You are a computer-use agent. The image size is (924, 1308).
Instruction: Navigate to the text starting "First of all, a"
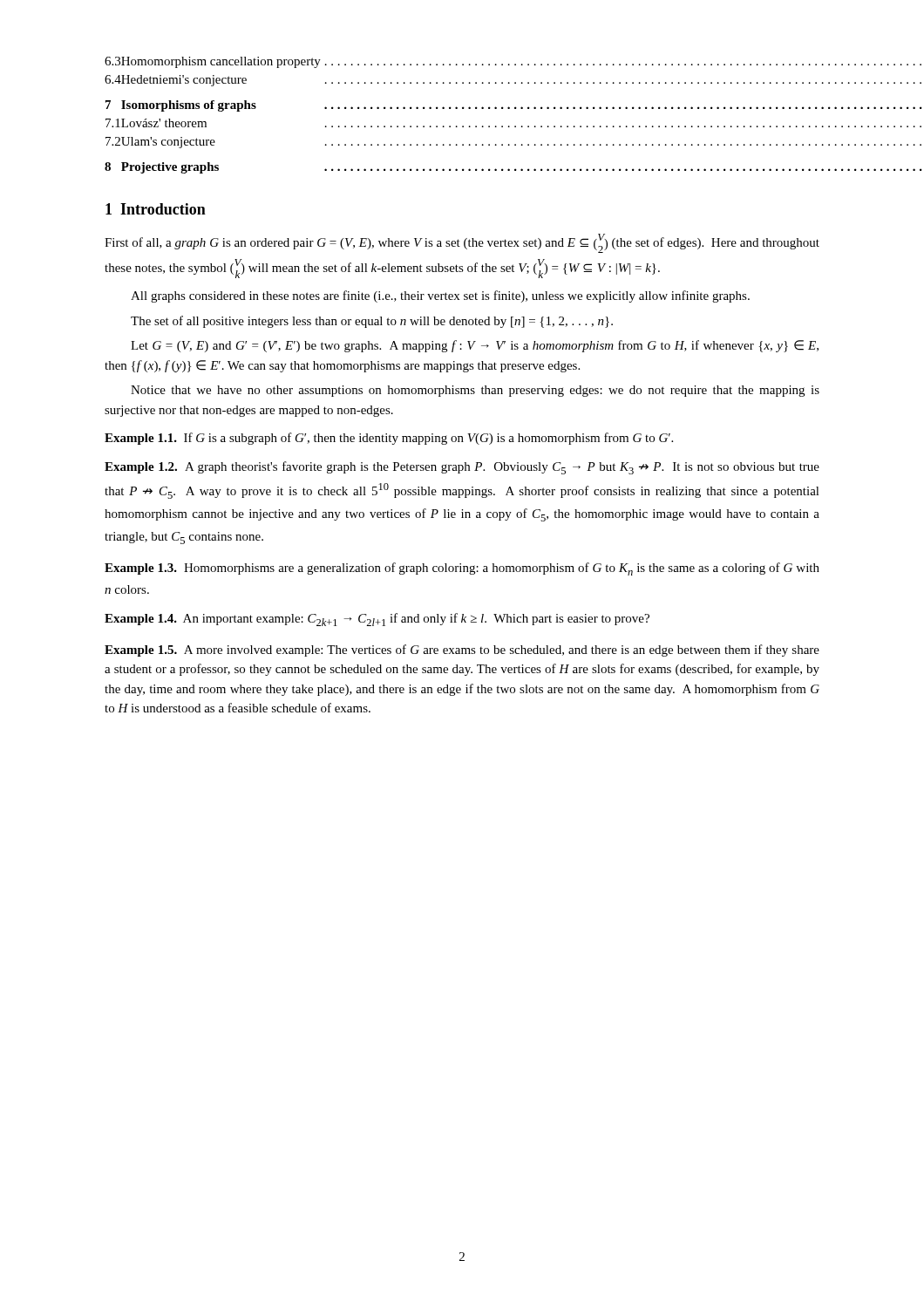(x=462, y=256)
